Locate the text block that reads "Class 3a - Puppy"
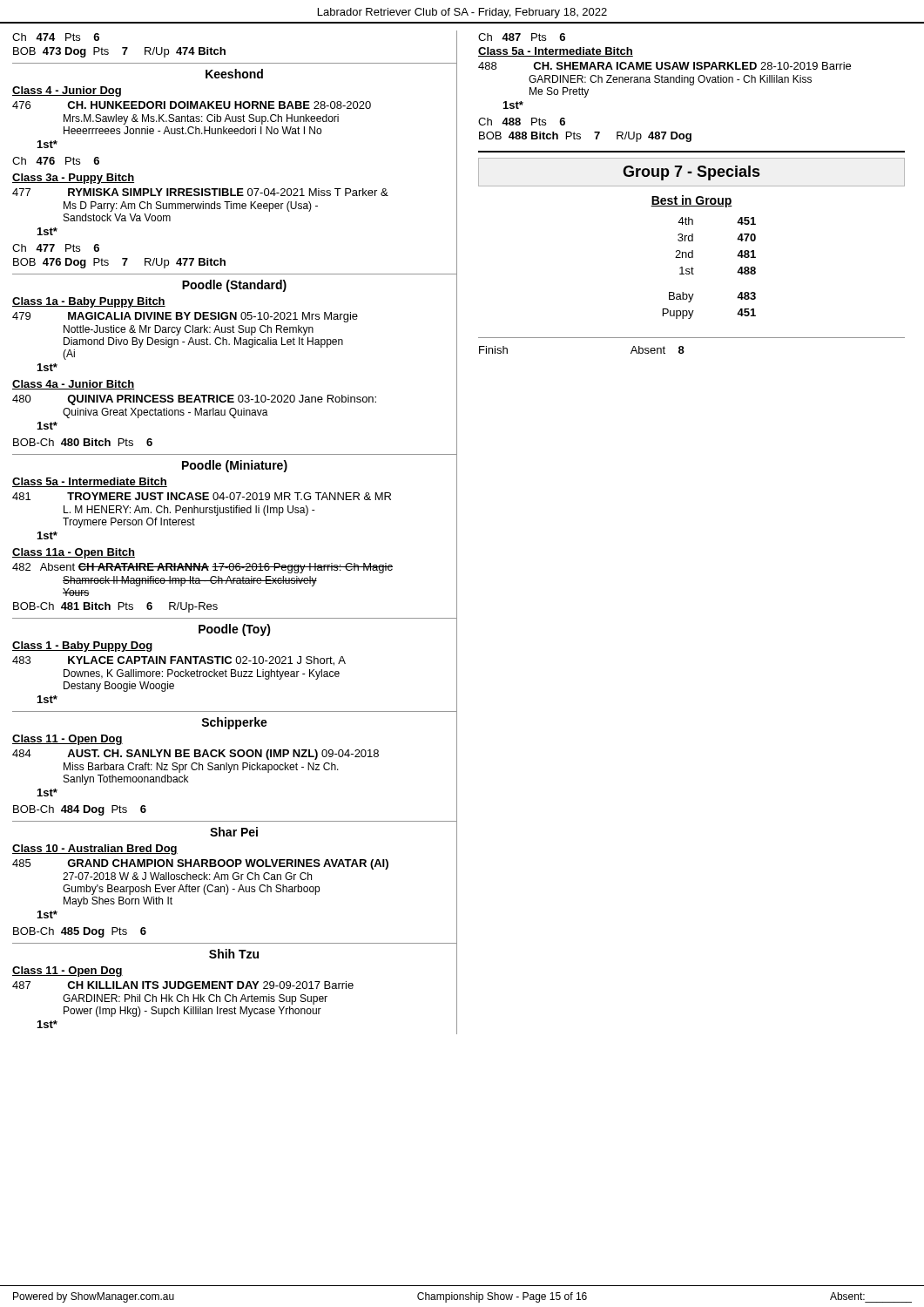 73,177
